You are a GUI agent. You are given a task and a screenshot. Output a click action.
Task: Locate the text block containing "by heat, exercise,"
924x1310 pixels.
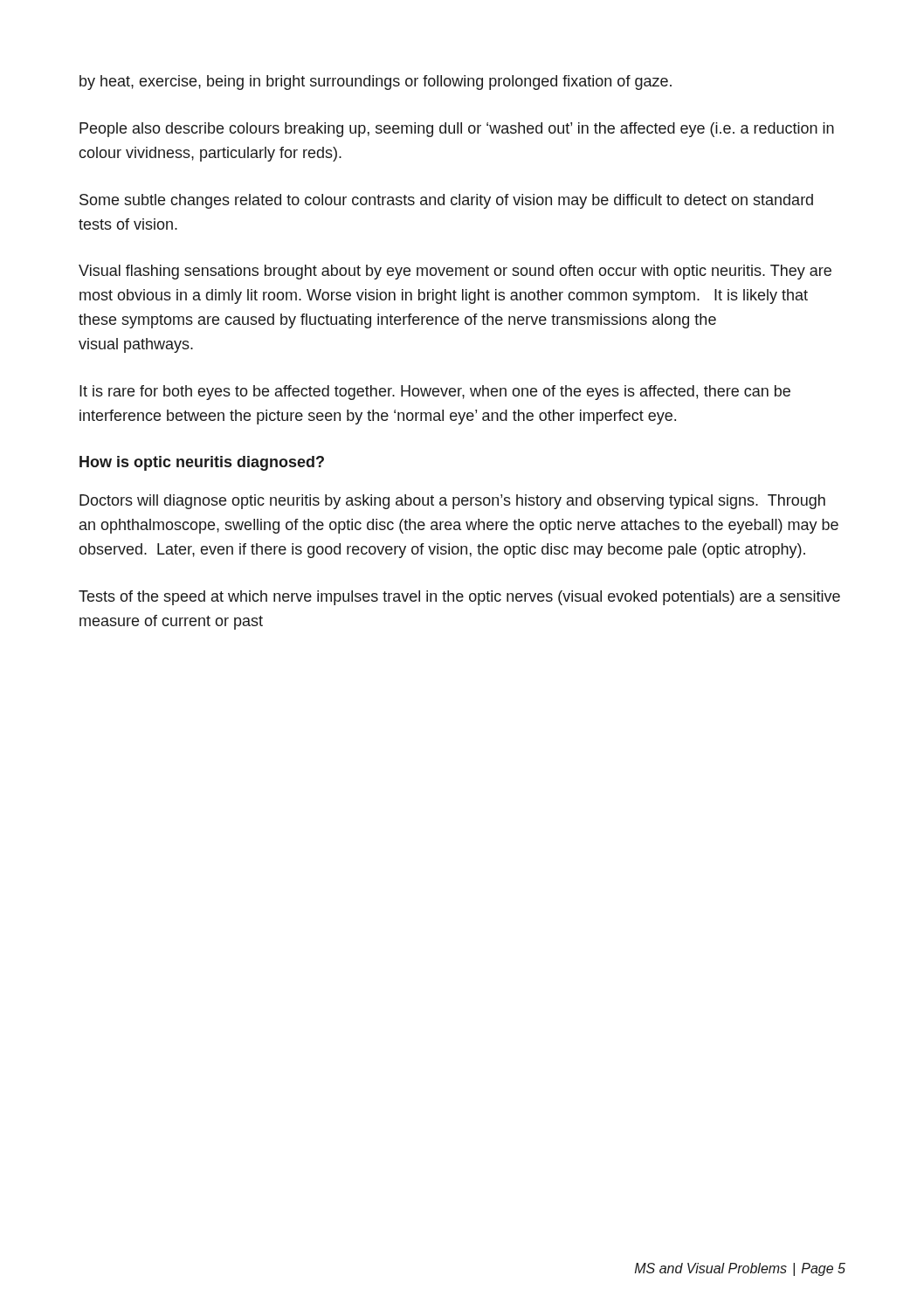click(376, 81)
